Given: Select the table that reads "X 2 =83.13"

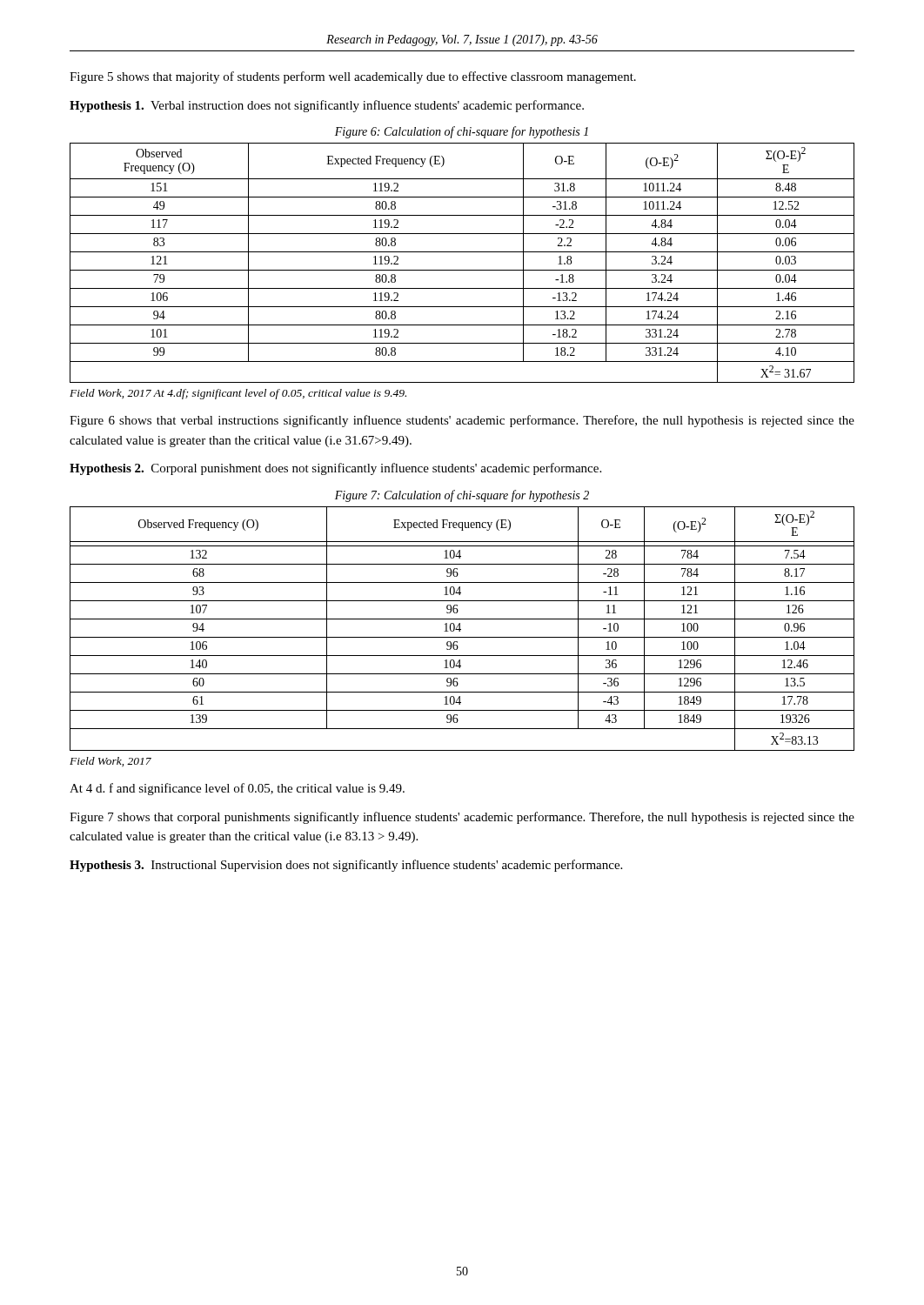Looking at the screenshot, I should coord(462,629).
